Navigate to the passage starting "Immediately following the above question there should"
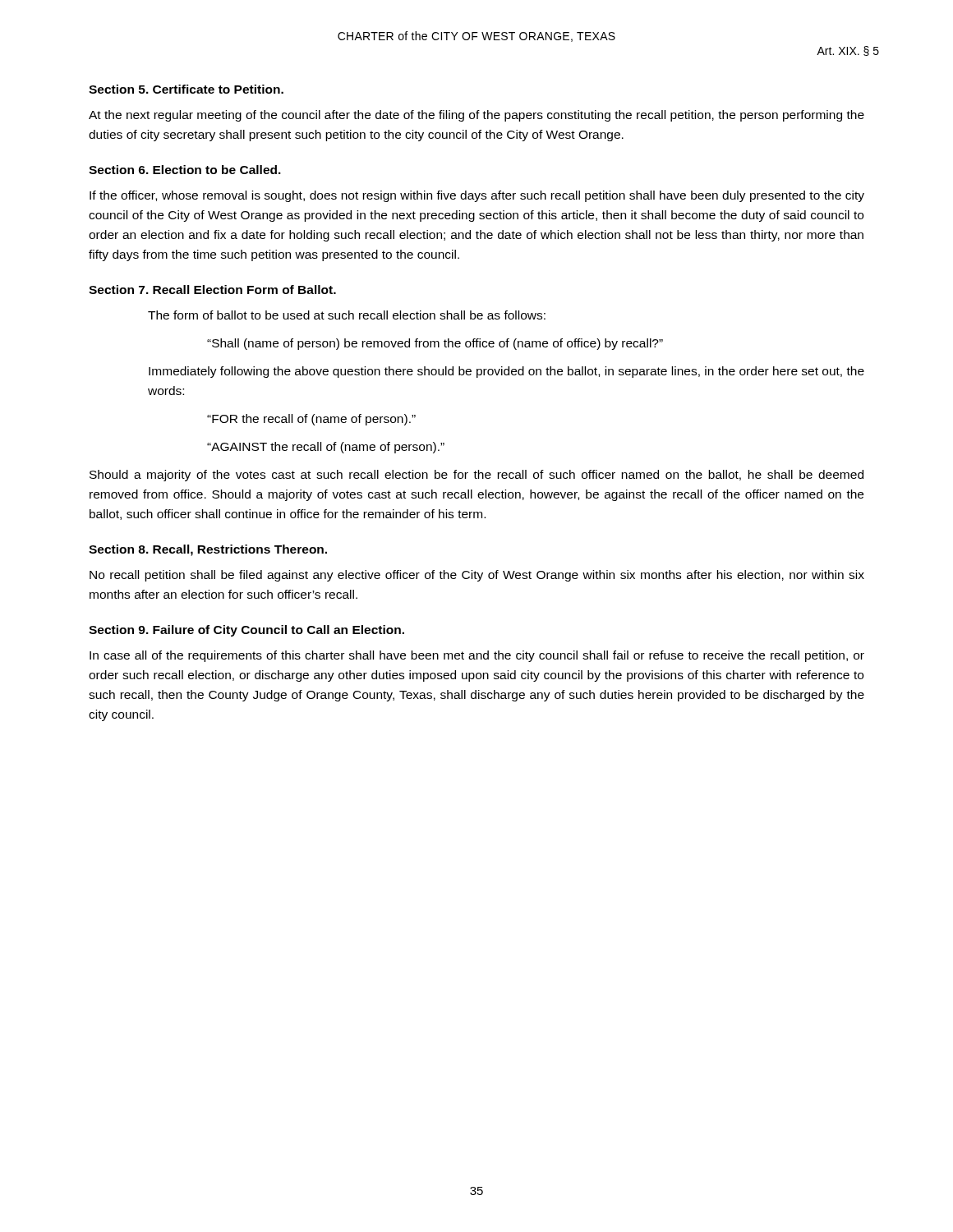This screenshot has width=953, height=1232. point(506,381)
